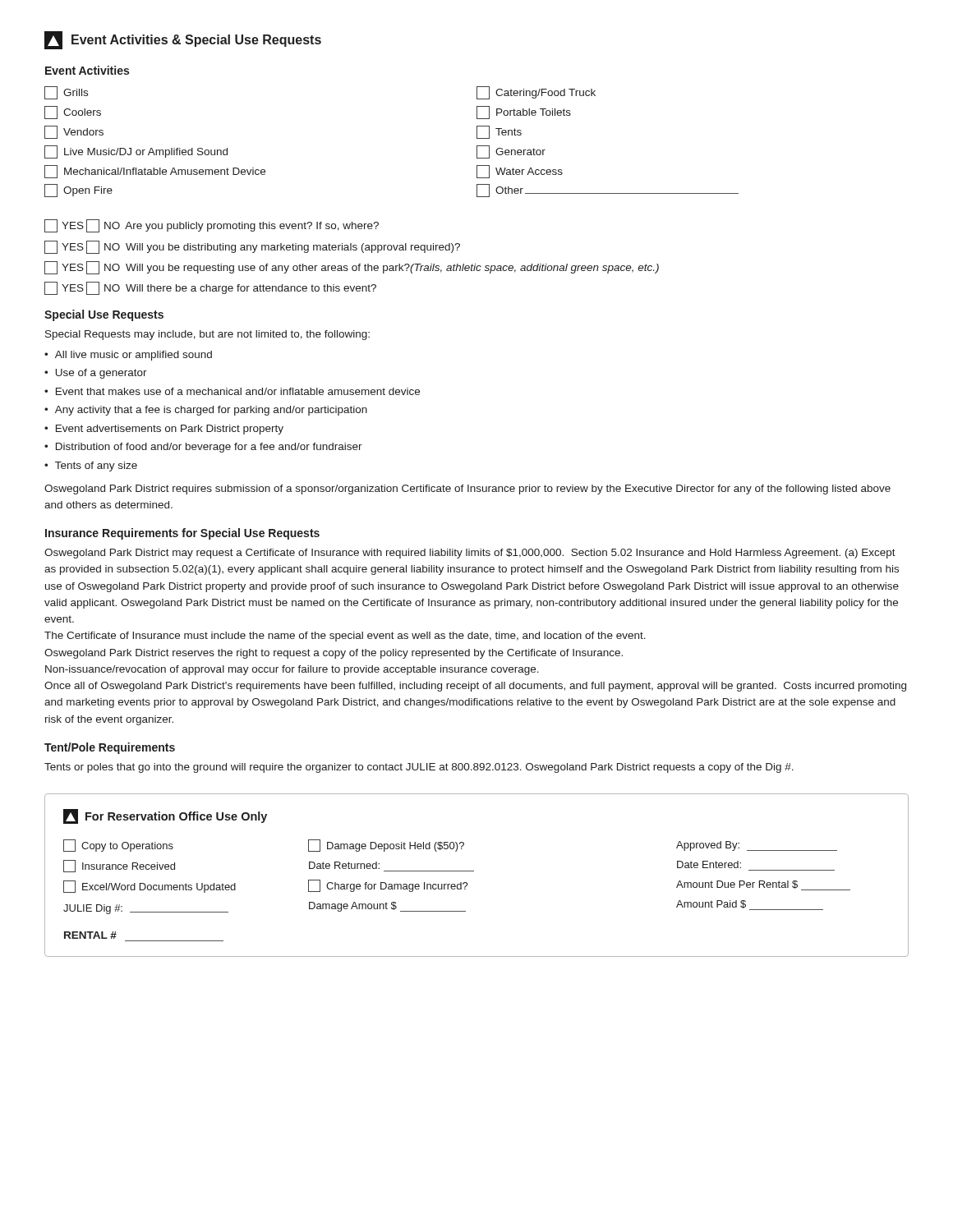The height and width of the screenshot is (1232, 953).
Task: Select the text block containing "Tents or poles that go"
Action: click(419, 767)
